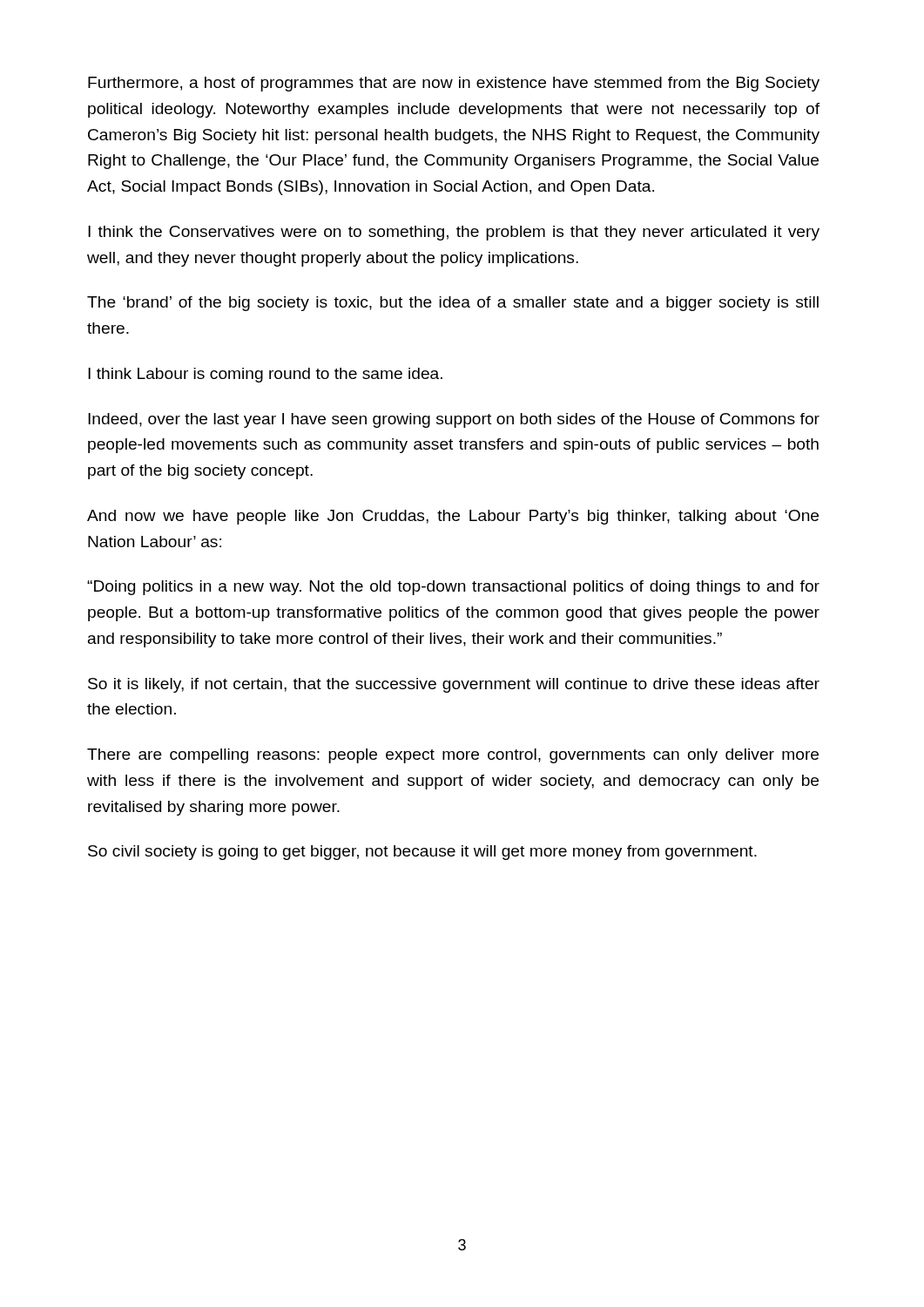This screenshot has width=924, height=1307.
Task: Point to the text starting "I think the Conservatives were on to something,"
Action: (x=453, y=244)
